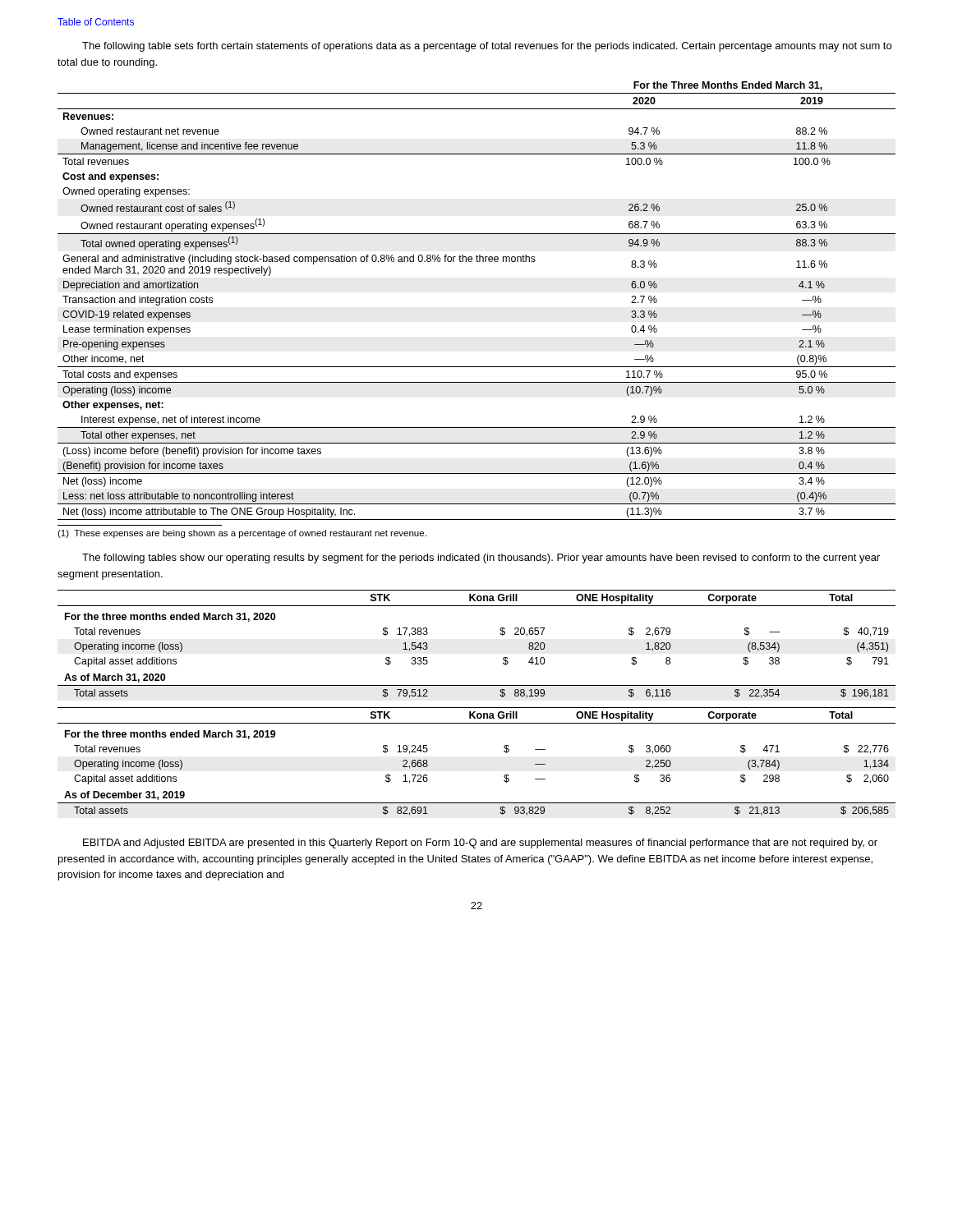Locate the block starting "EBITDA and Adjusted EBITDA are presented in this"
The height and width of the screenshot is (1232, 953).
(467, 859)
